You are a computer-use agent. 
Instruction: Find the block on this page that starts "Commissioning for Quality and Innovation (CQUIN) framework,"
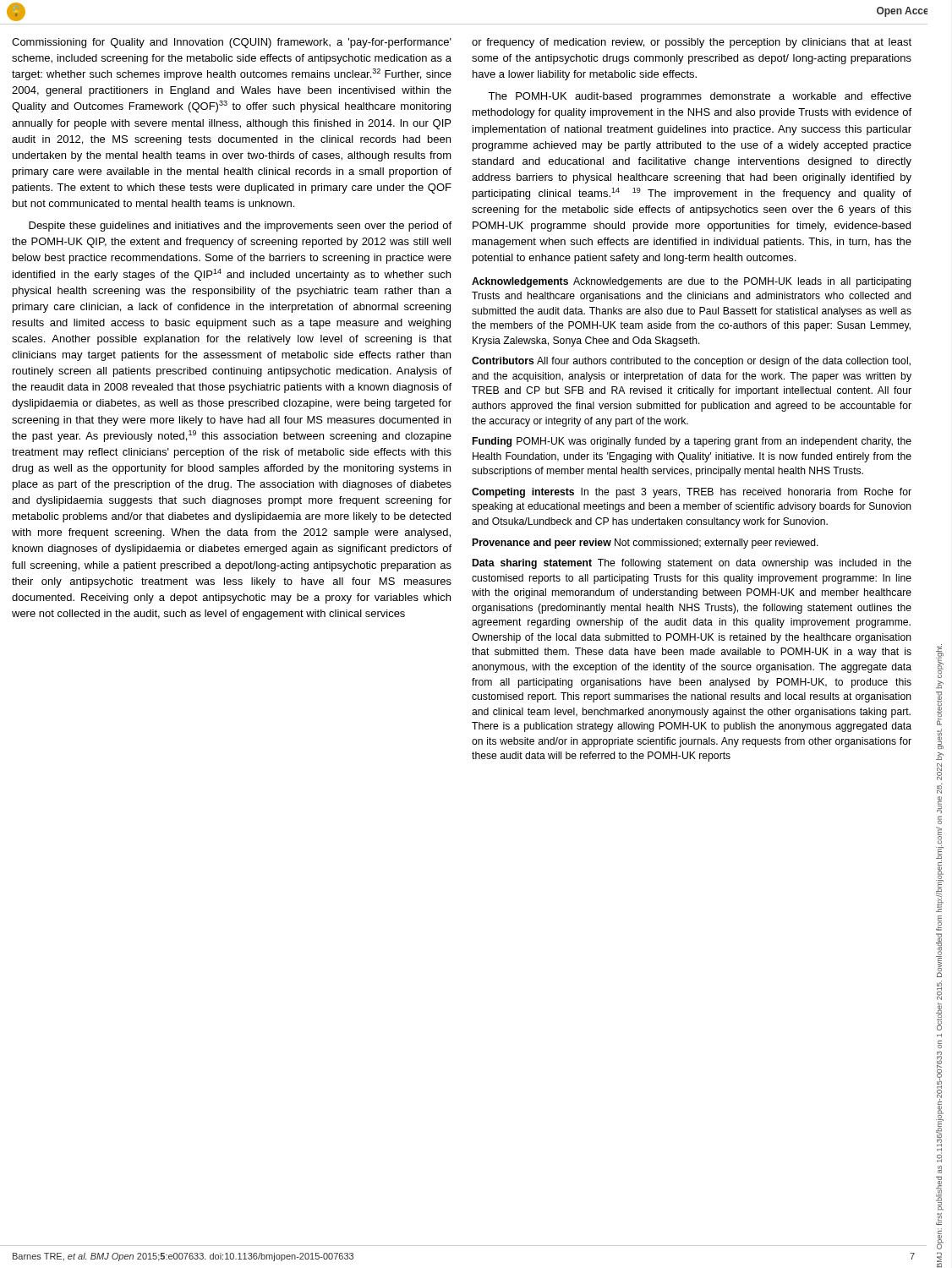click(232, 123)
